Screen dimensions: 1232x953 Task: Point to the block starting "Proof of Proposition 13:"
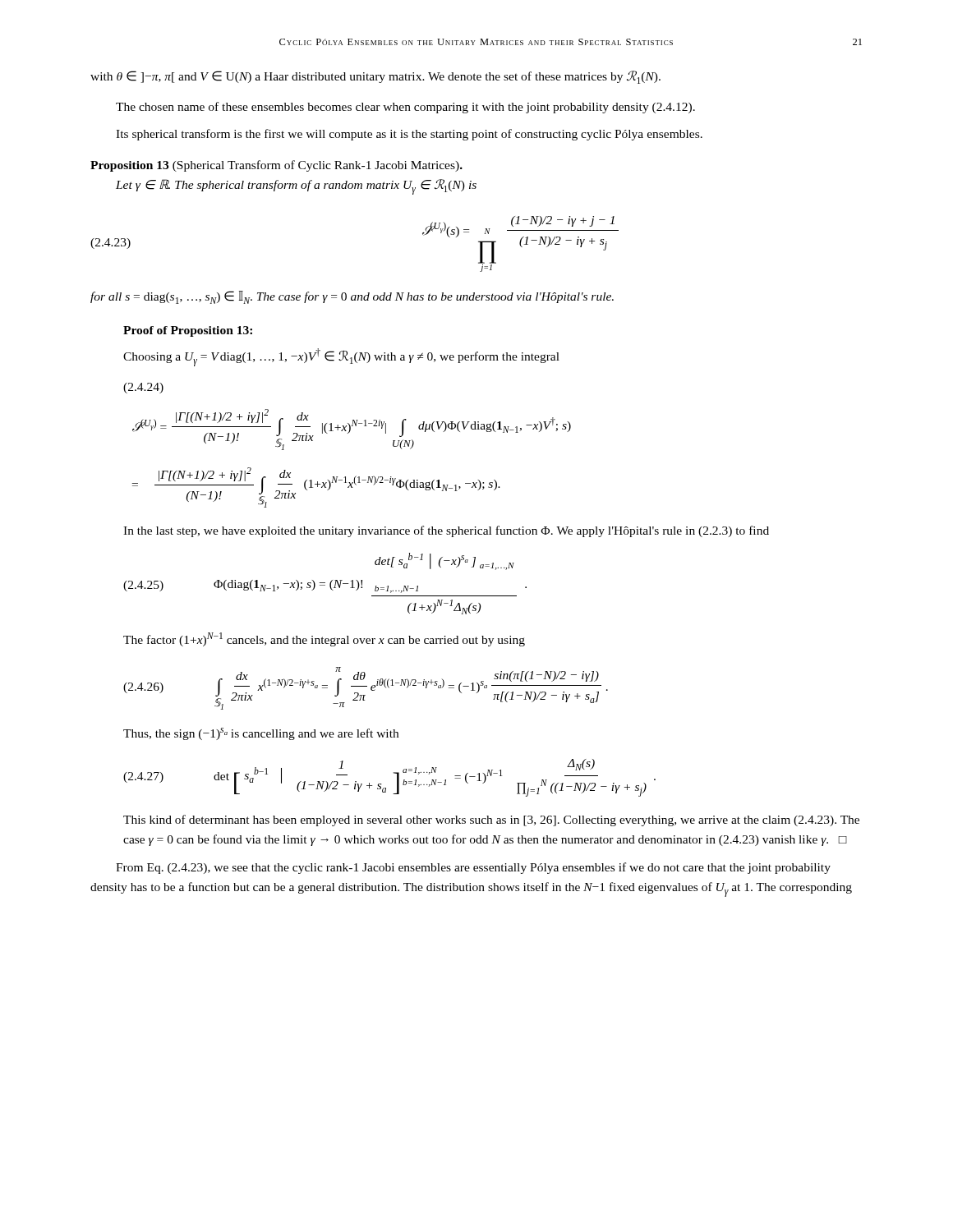[x=188, y=330]
